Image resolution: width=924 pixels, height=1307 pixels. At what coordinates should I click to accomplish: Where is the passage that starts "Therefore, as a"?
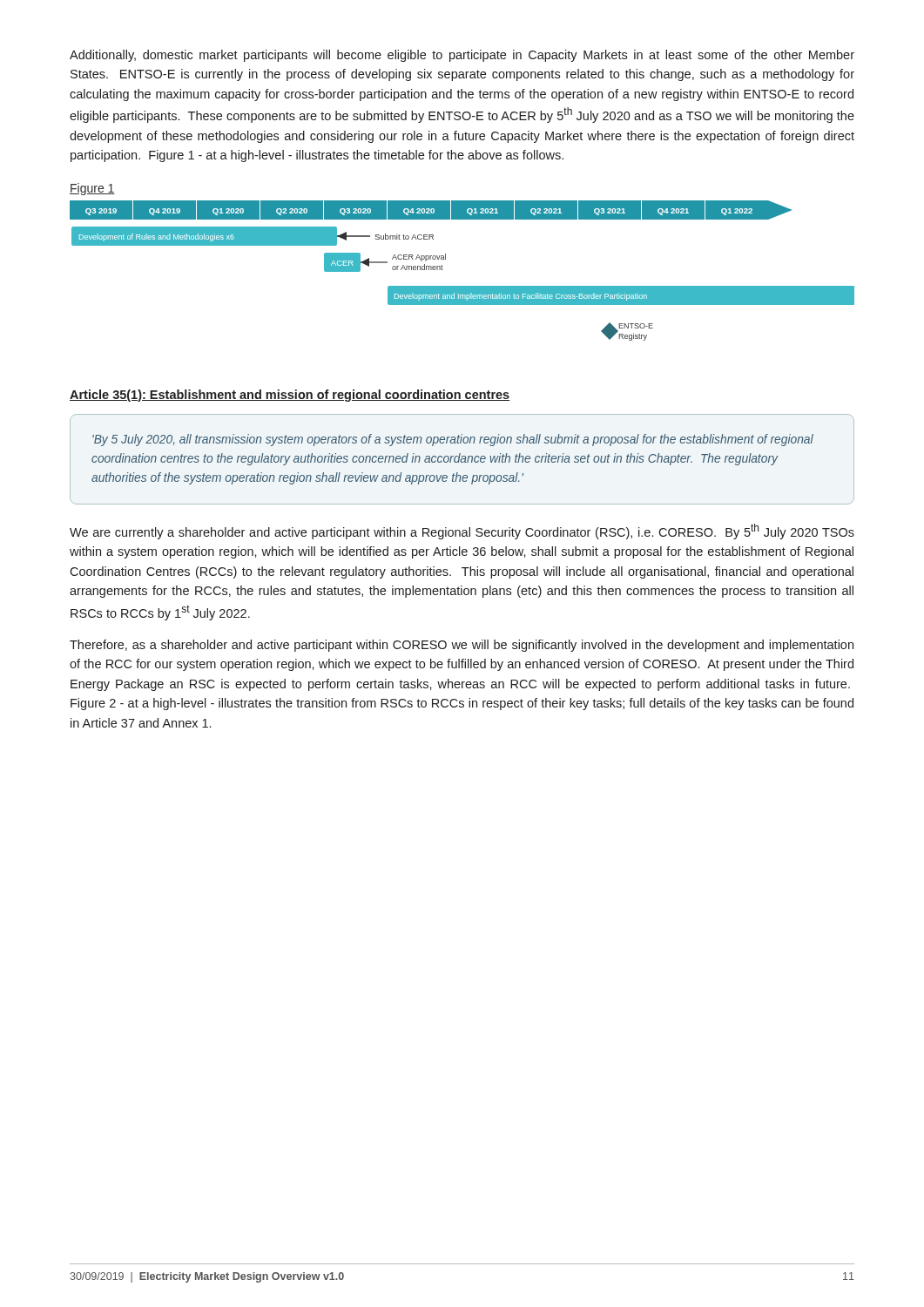(x=462, y=684)
